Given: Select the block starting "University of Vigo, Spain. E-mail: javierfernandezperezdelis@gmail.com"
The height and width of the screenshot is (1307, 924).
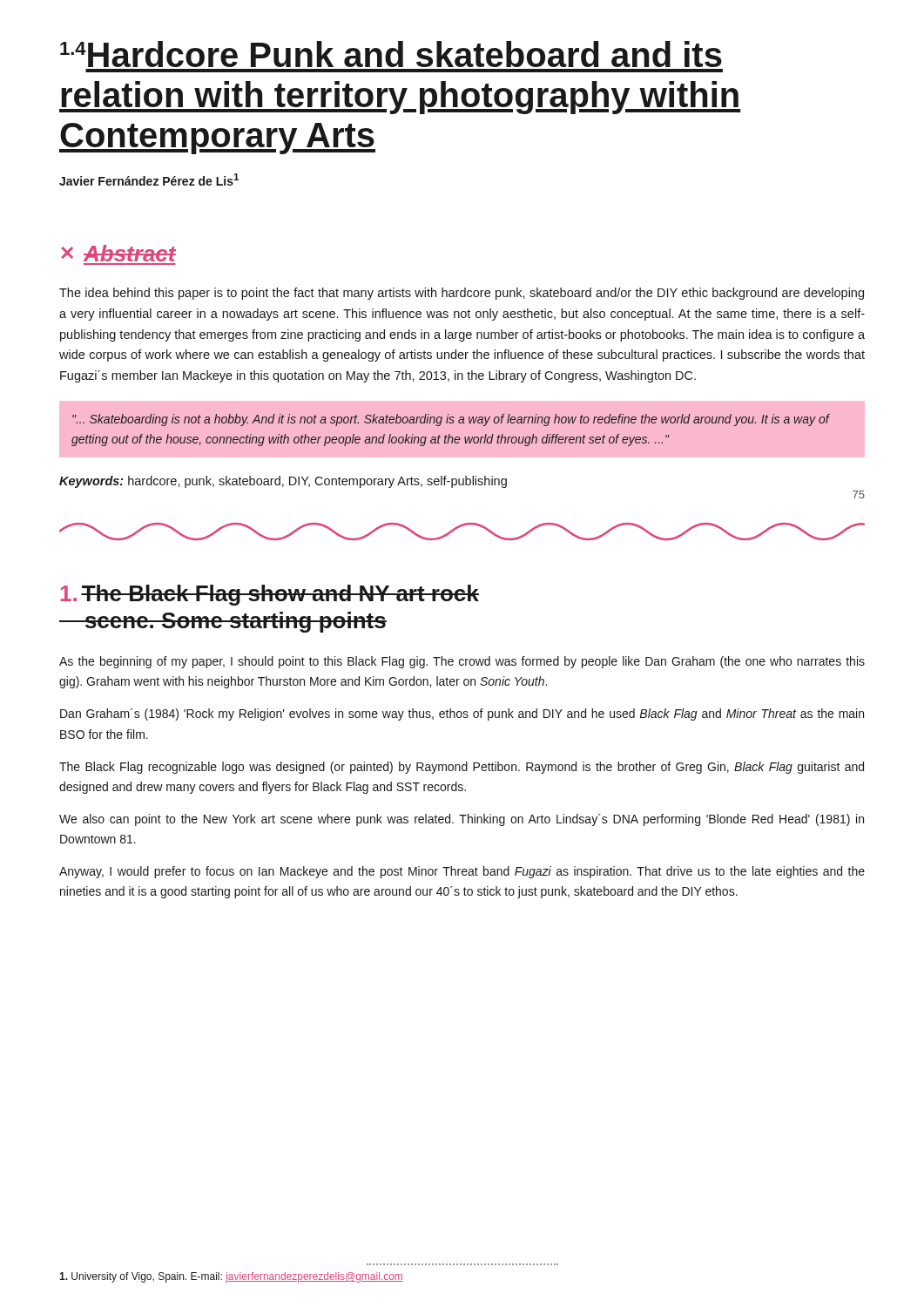Looking at the screenshot, I should [x=231, y=1276].
